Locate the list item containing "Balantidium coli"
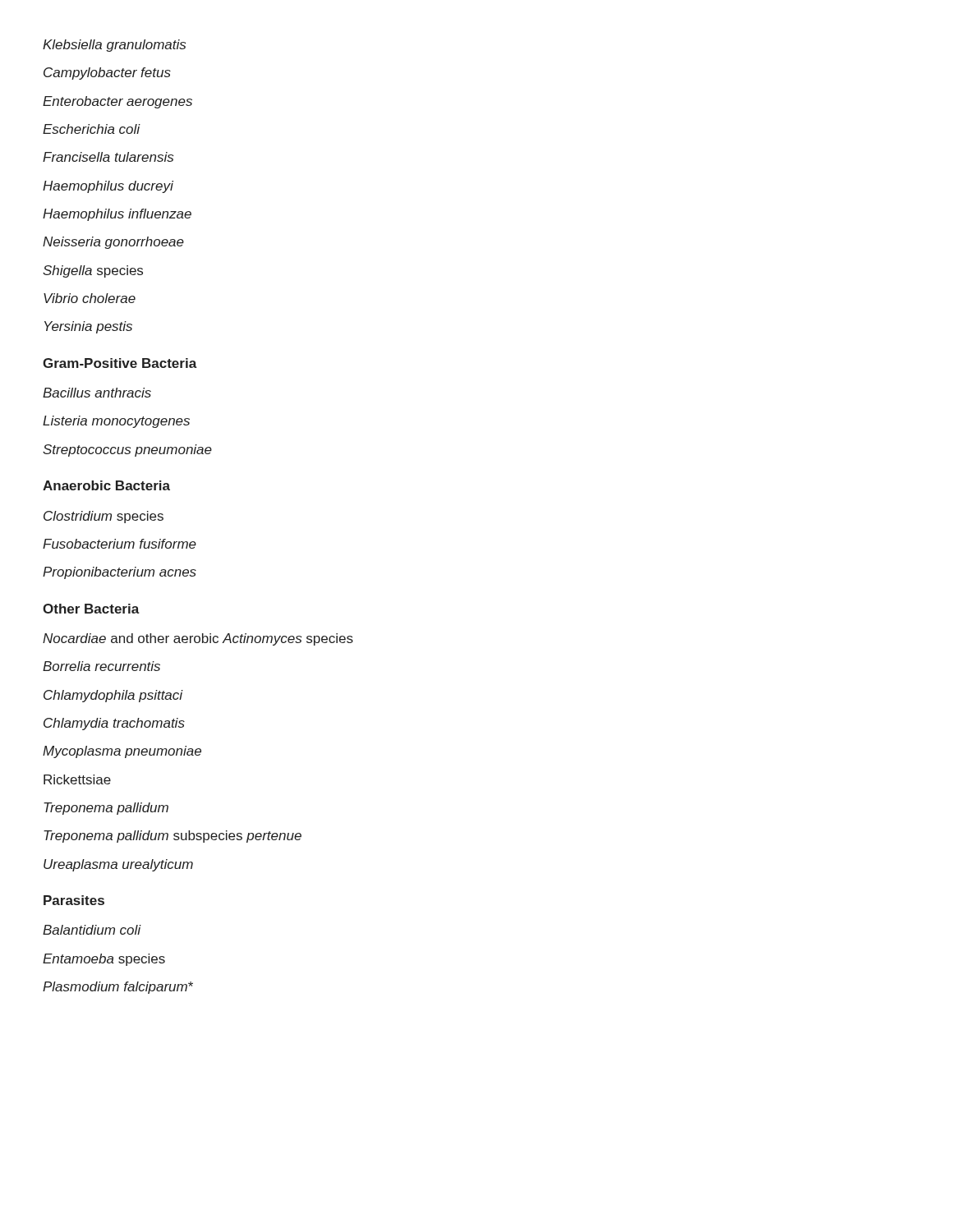 click(92, 930)
